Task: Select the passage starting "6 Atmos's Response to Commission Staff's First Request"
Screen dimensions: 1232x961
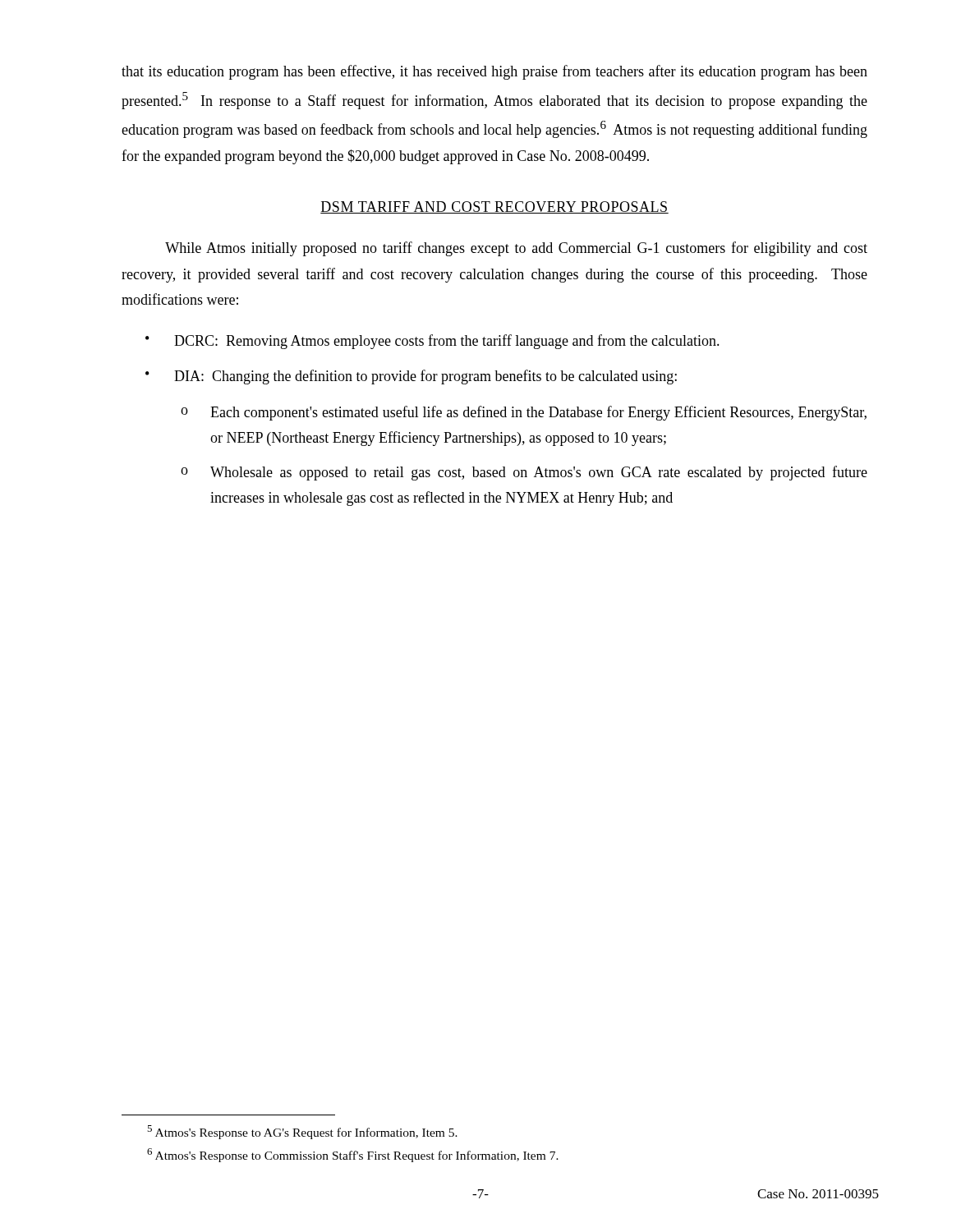Action: tap(340, 1154)
